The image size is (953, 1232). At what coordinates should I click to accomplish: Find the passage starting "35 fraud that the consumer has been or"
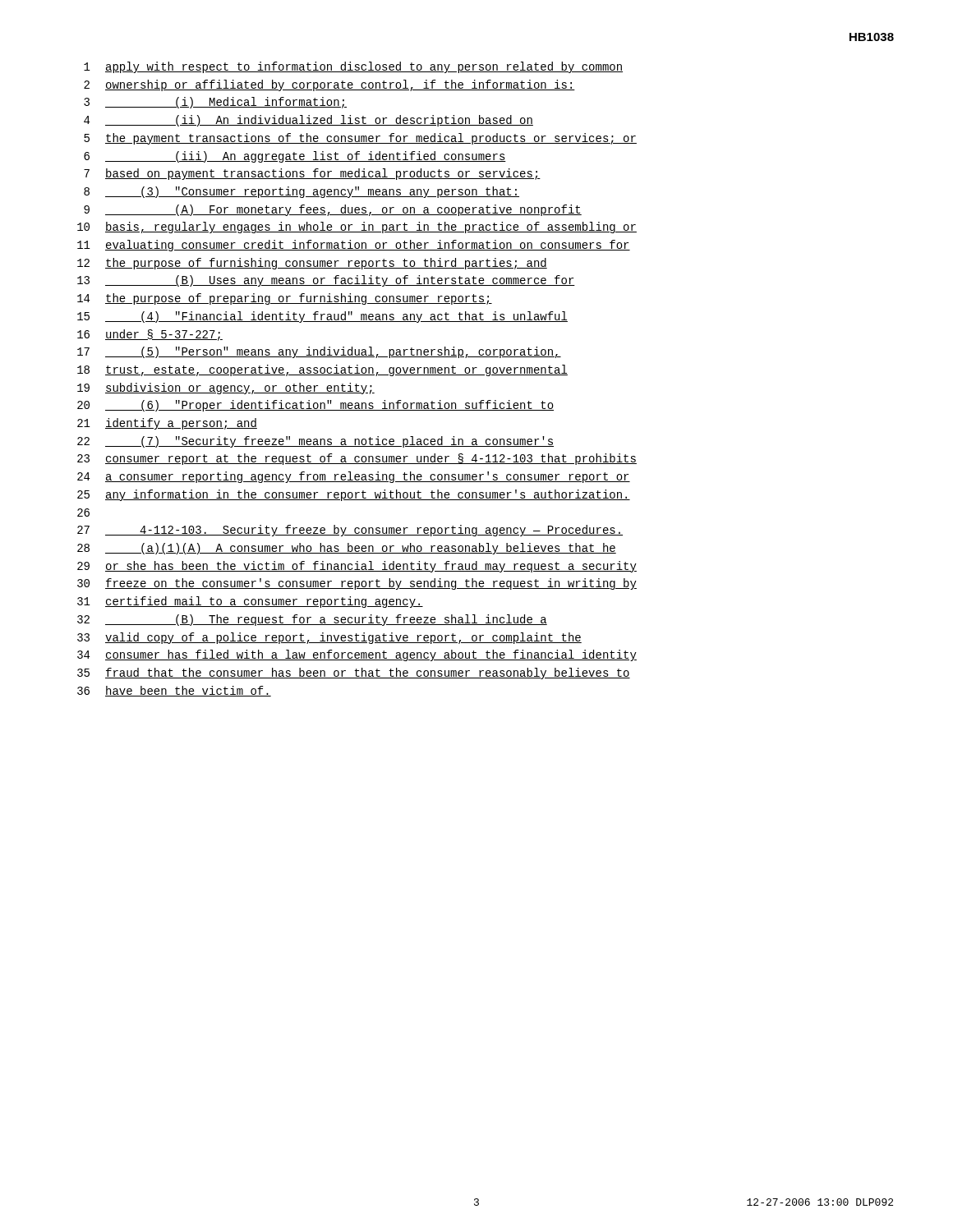[476, 674]
